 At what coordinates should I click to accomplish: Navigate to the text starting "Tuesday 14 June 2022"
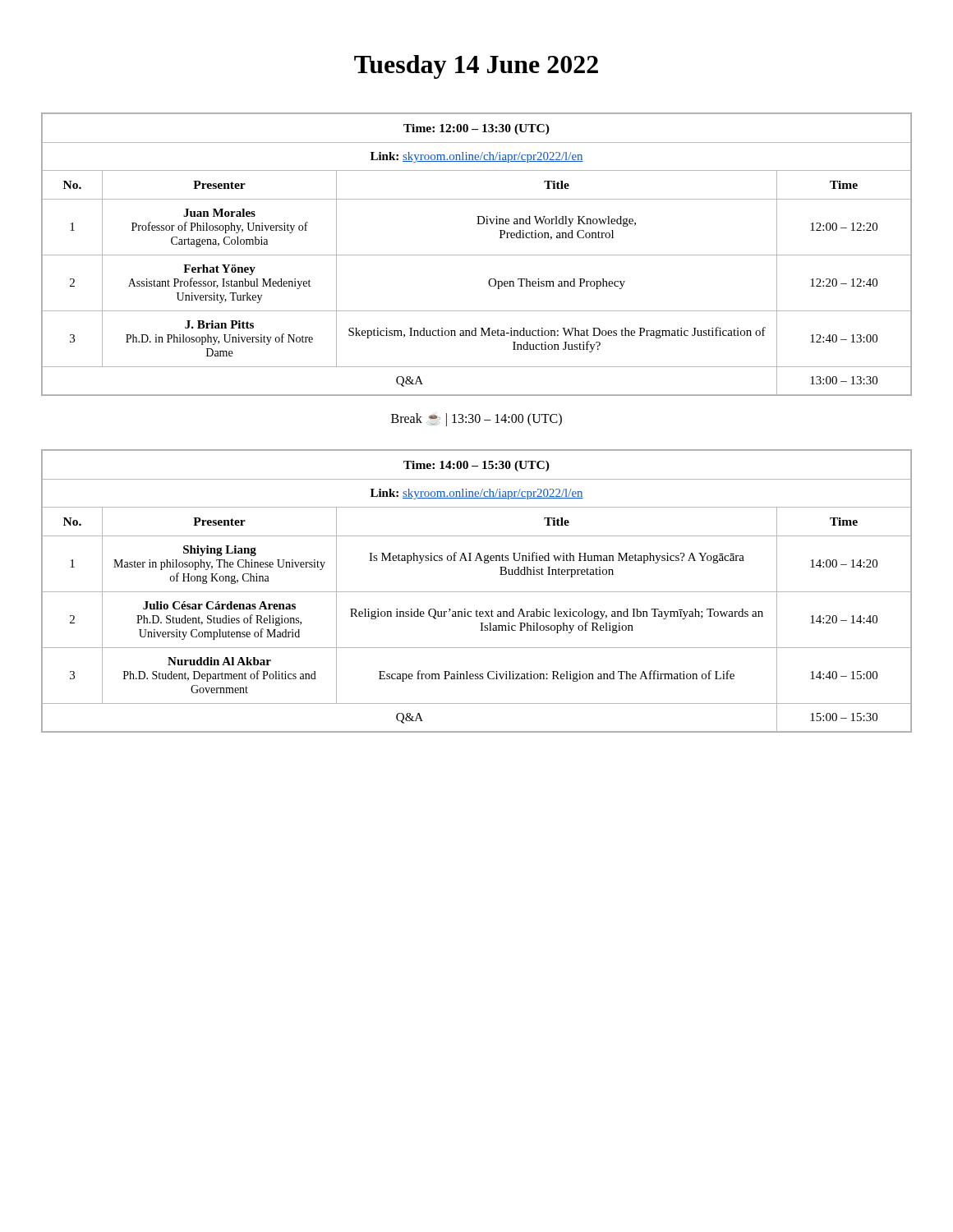pos(476,64)
